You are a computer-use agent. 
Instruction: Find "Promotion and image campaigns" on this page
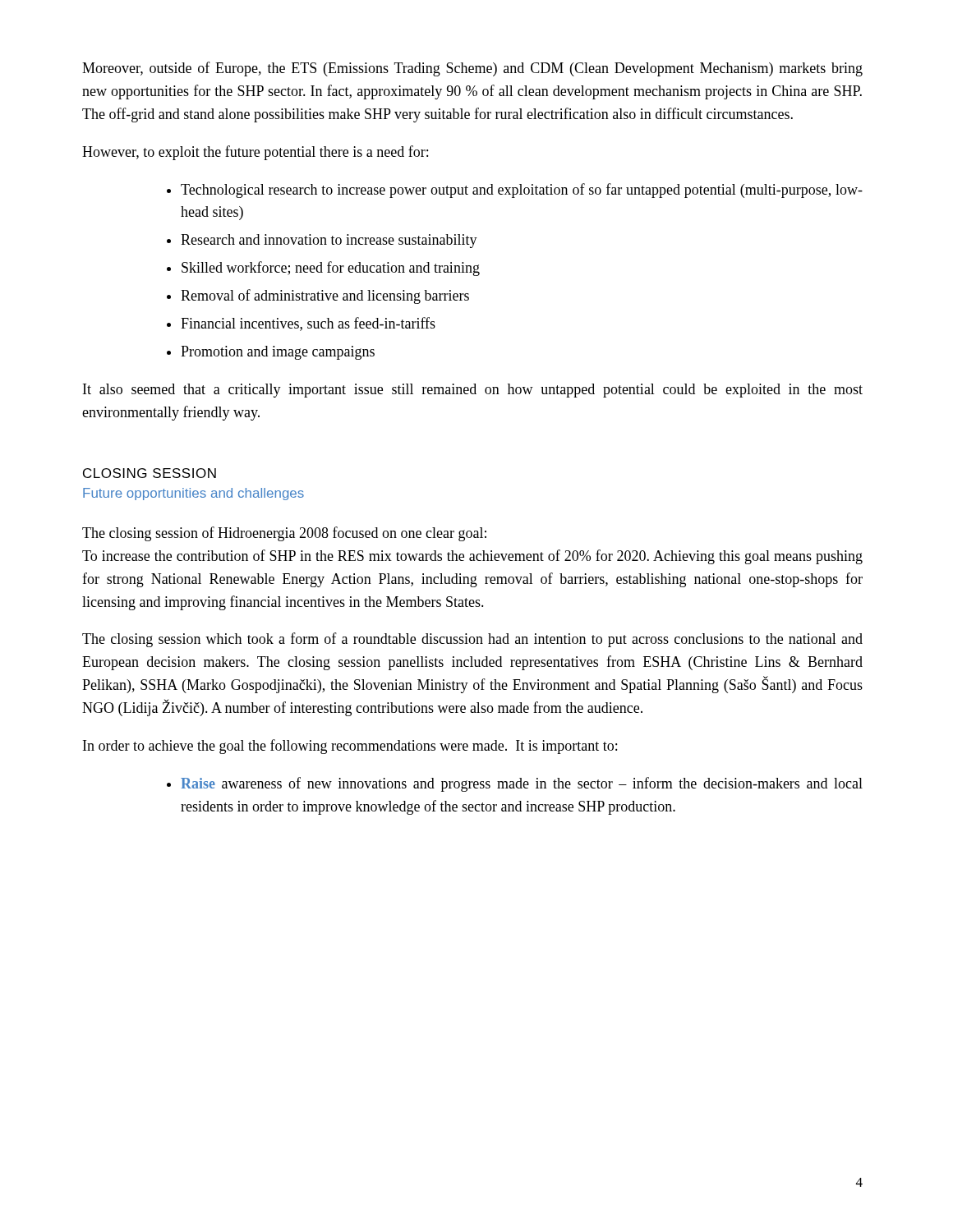point(278,351)
